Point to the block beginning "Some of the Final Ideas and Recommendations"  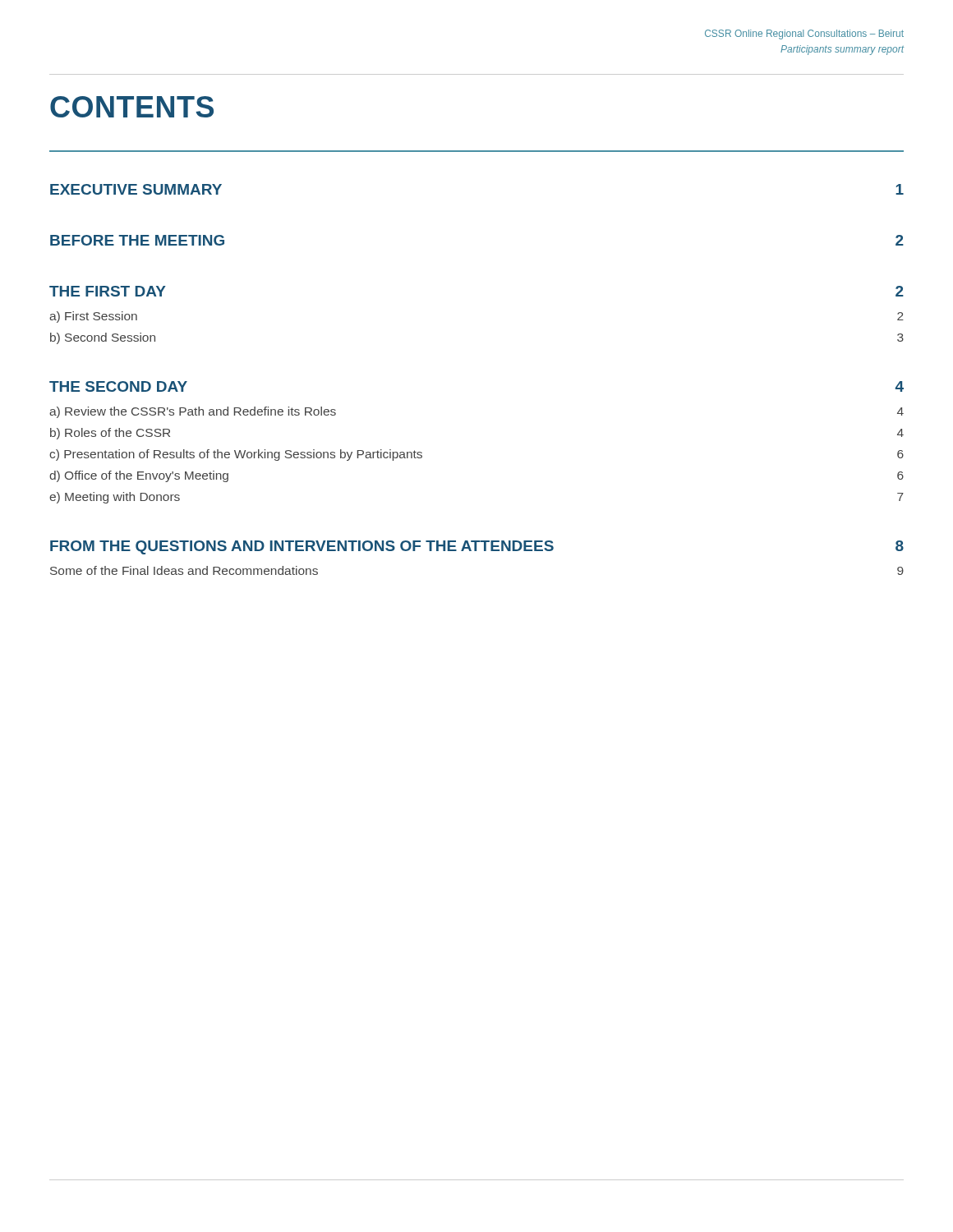click(x=176, y=570)
